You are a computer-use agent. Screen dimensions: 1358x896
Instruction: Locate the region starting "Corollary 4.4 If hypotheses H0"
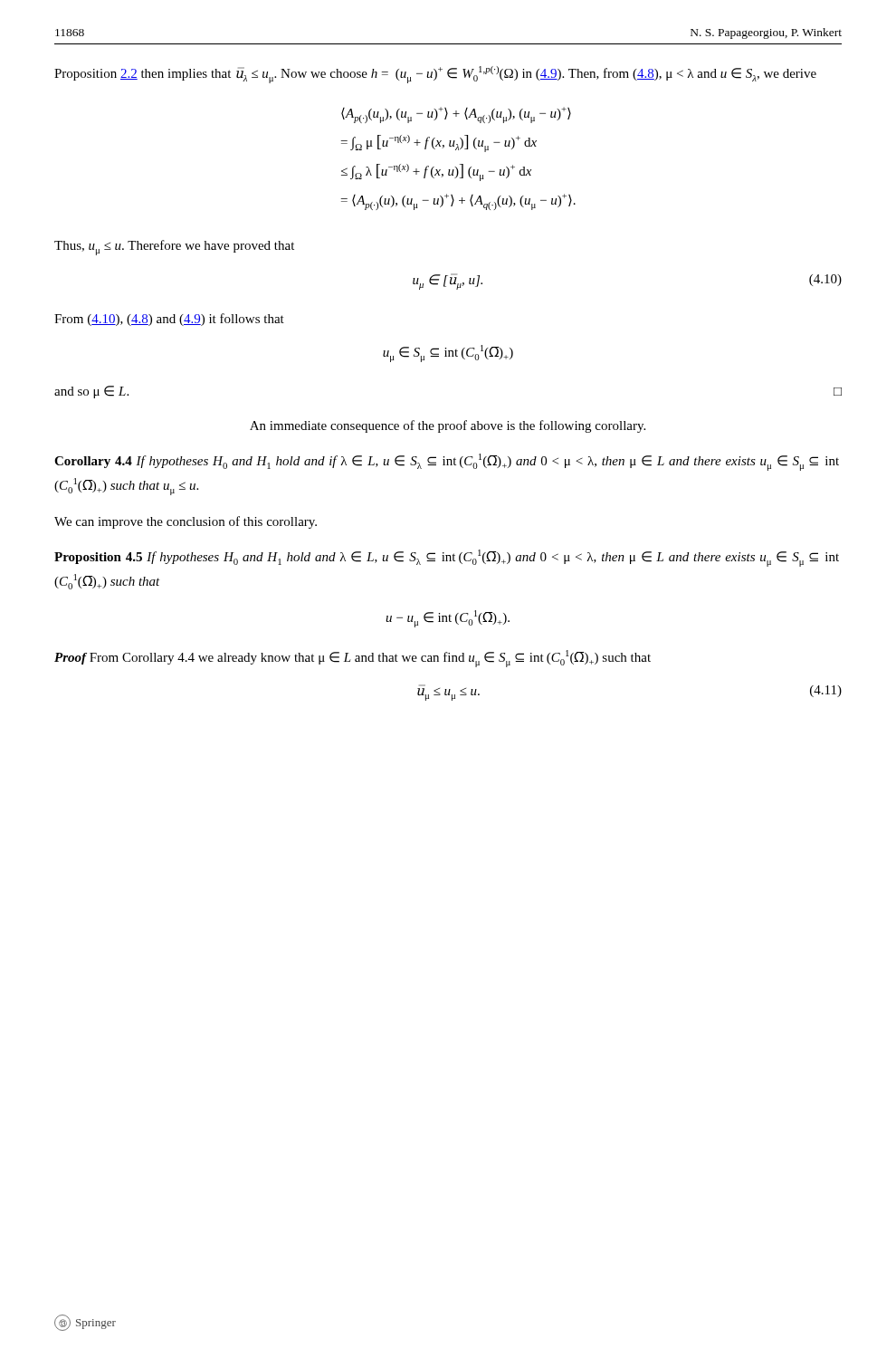pos(448,473)
